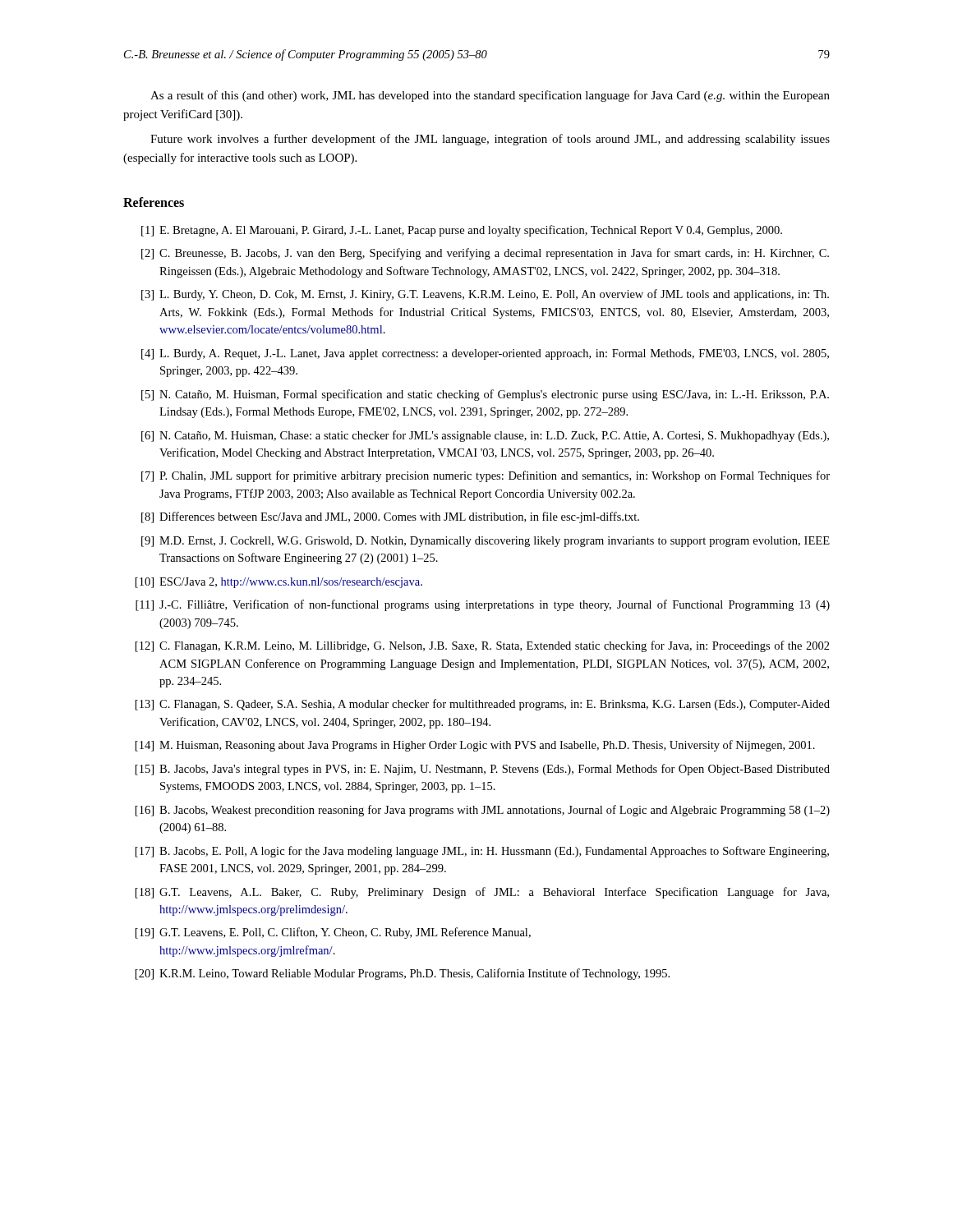Select the list item that says "[5] N. Cataño, M. Huisman,"
The image size is (953, 1232).
476,403
